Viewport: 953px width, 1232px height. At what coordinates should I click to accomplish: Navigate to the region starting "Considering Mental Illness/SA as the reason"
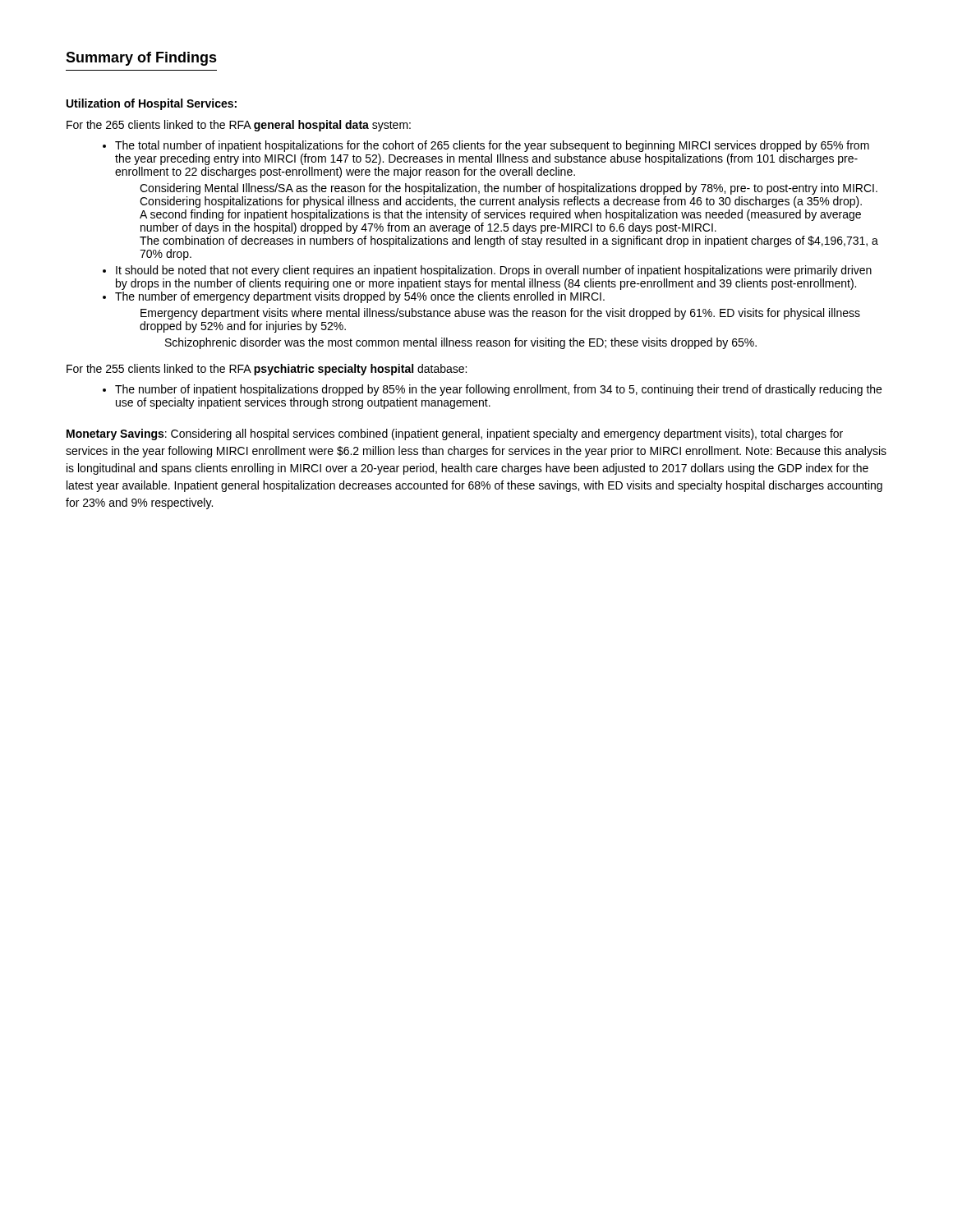pos(513,188)
